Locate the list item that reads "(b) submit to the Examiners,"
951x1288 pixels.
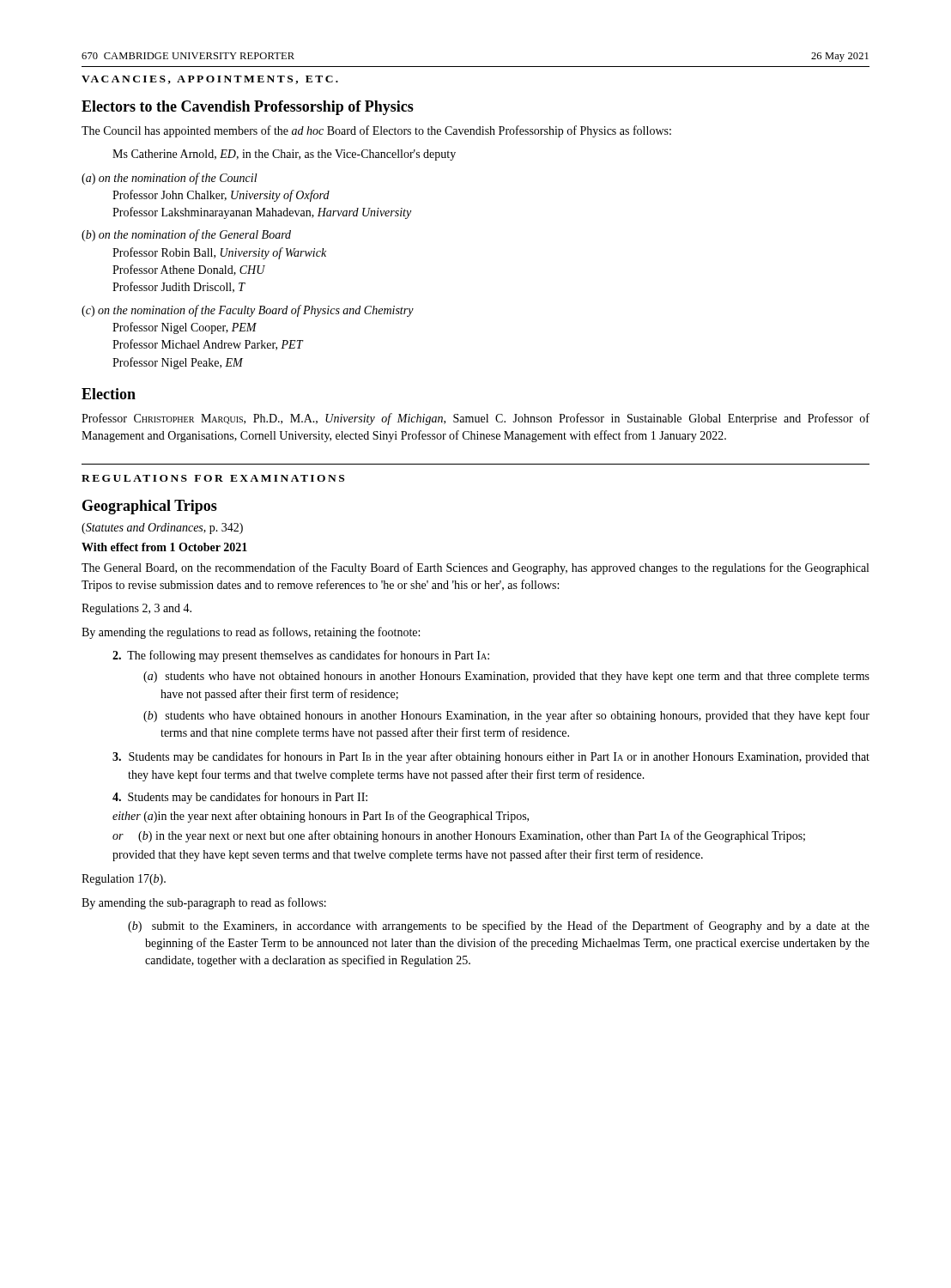coord(499,943)
